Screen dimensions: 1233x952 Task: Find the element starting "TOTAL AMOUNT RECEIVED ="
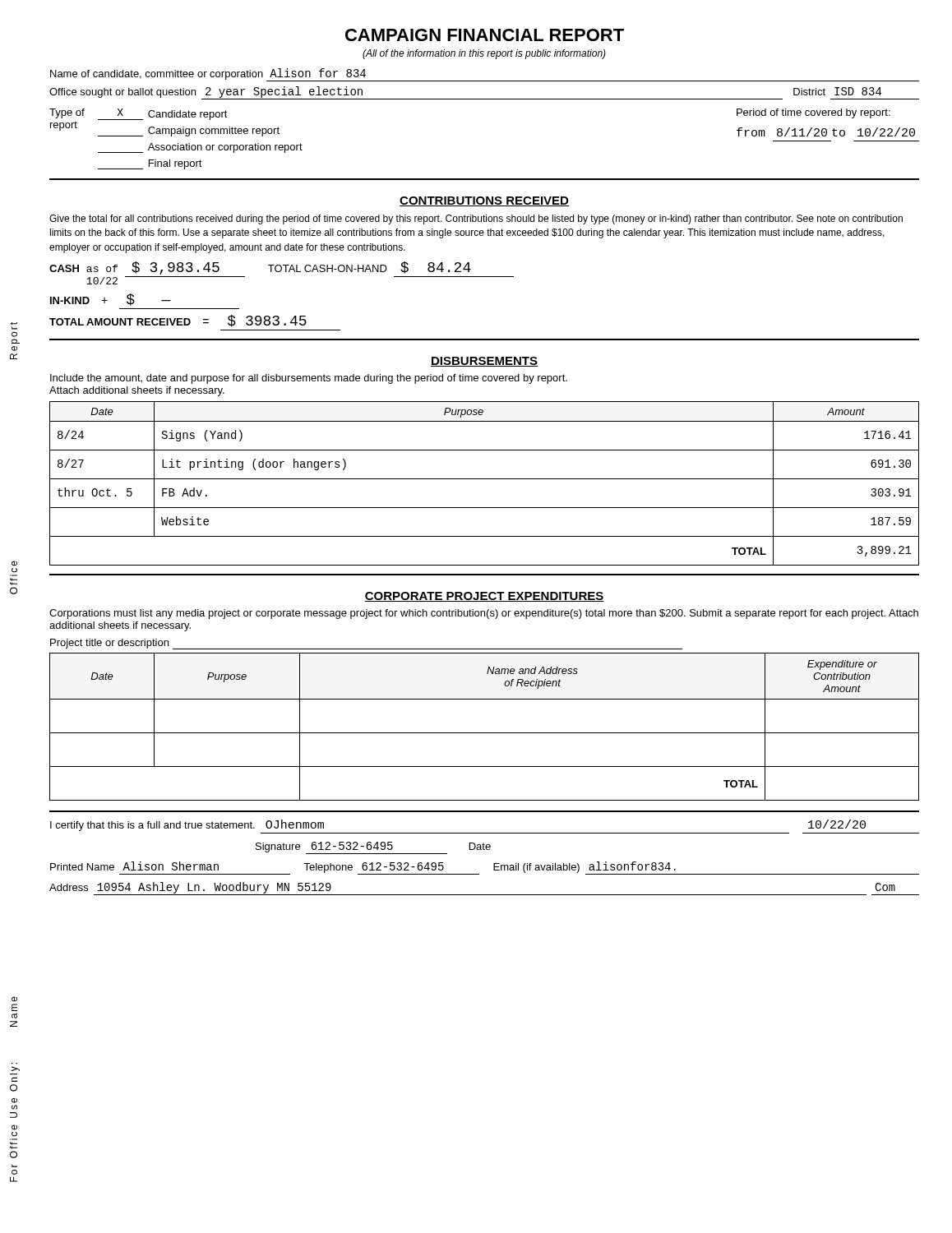195,322
